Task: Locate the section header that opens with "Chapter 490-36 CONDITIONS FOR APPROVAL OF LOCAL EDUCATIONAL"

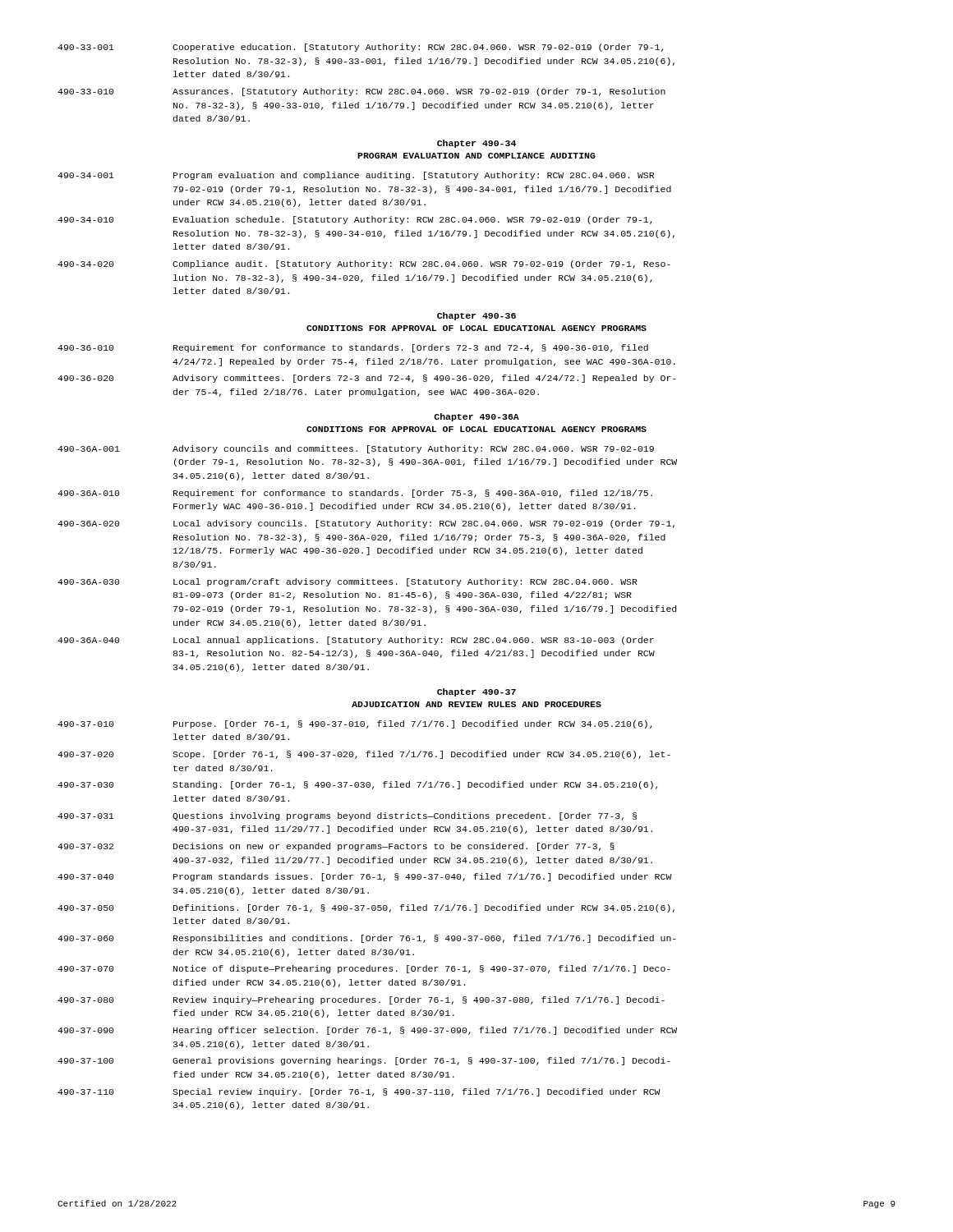Action: [476, 322]
